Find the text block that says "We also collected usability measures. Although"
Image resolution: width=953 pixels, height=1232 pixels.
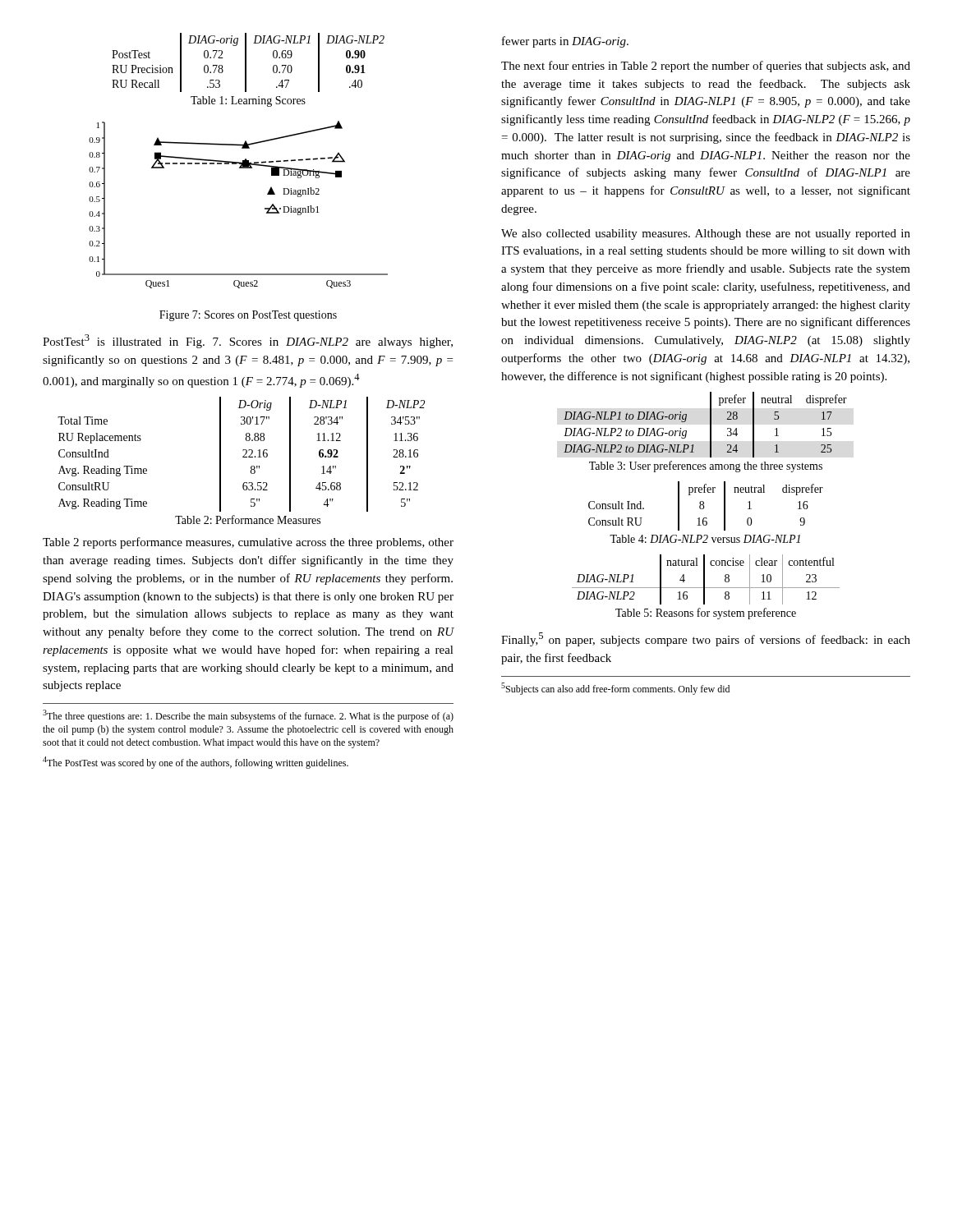(706, 304)
